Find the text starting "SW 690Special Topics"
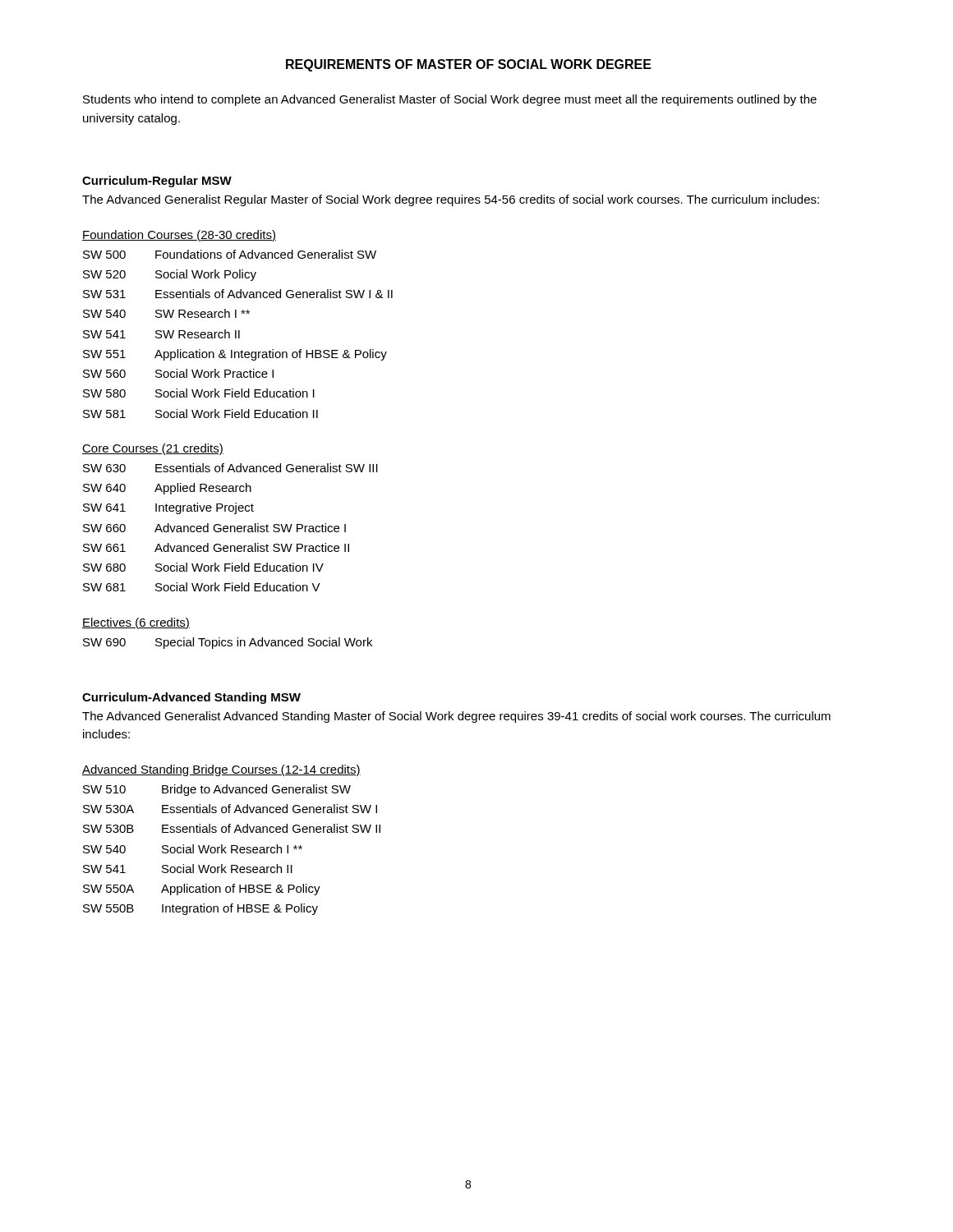Viewport: 953px width, 1232px height. tap(227, 642)
